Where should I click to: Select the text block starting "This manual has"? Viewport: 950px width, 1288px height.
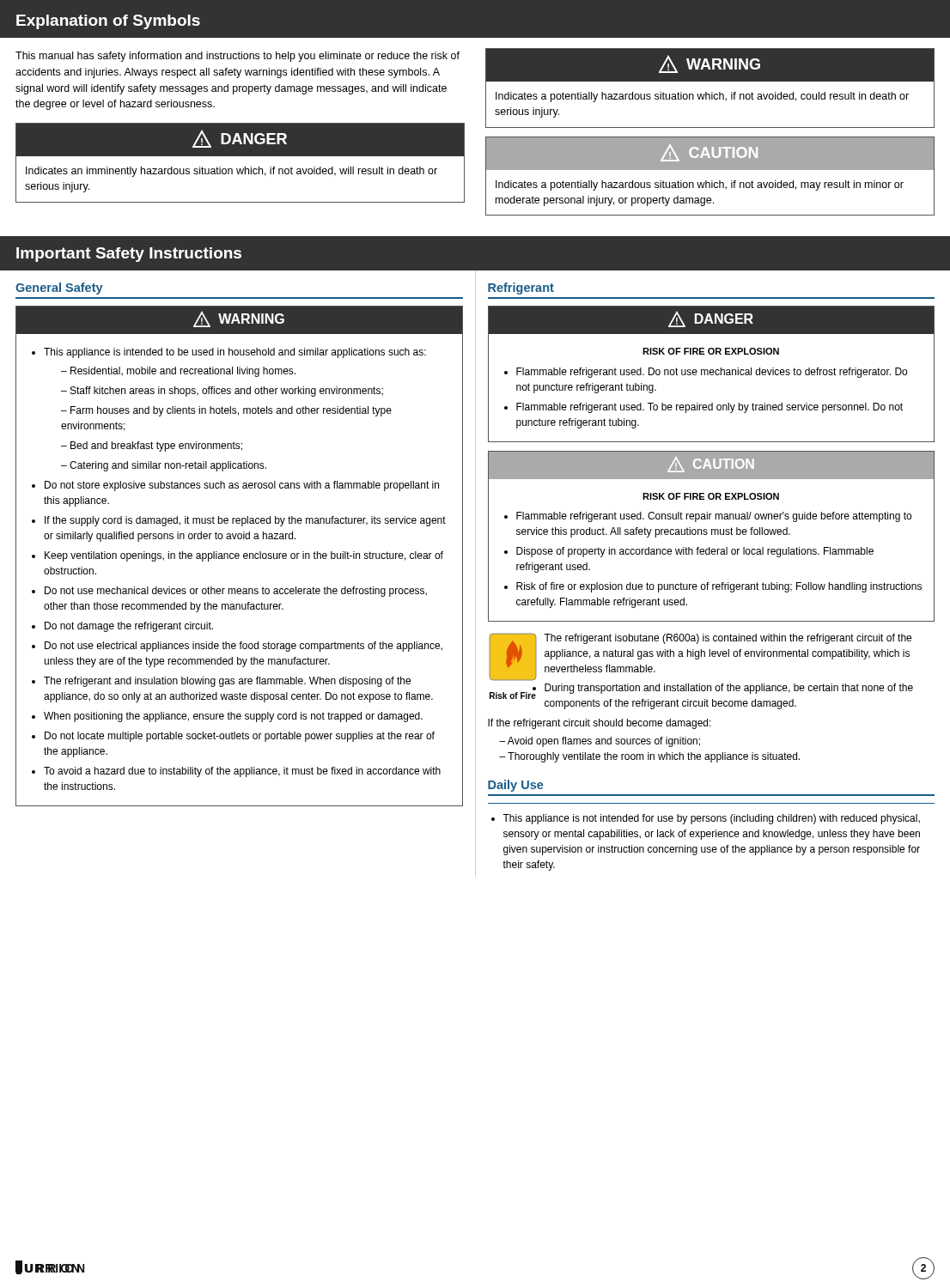pyautogui.click(x=238, y=80)
